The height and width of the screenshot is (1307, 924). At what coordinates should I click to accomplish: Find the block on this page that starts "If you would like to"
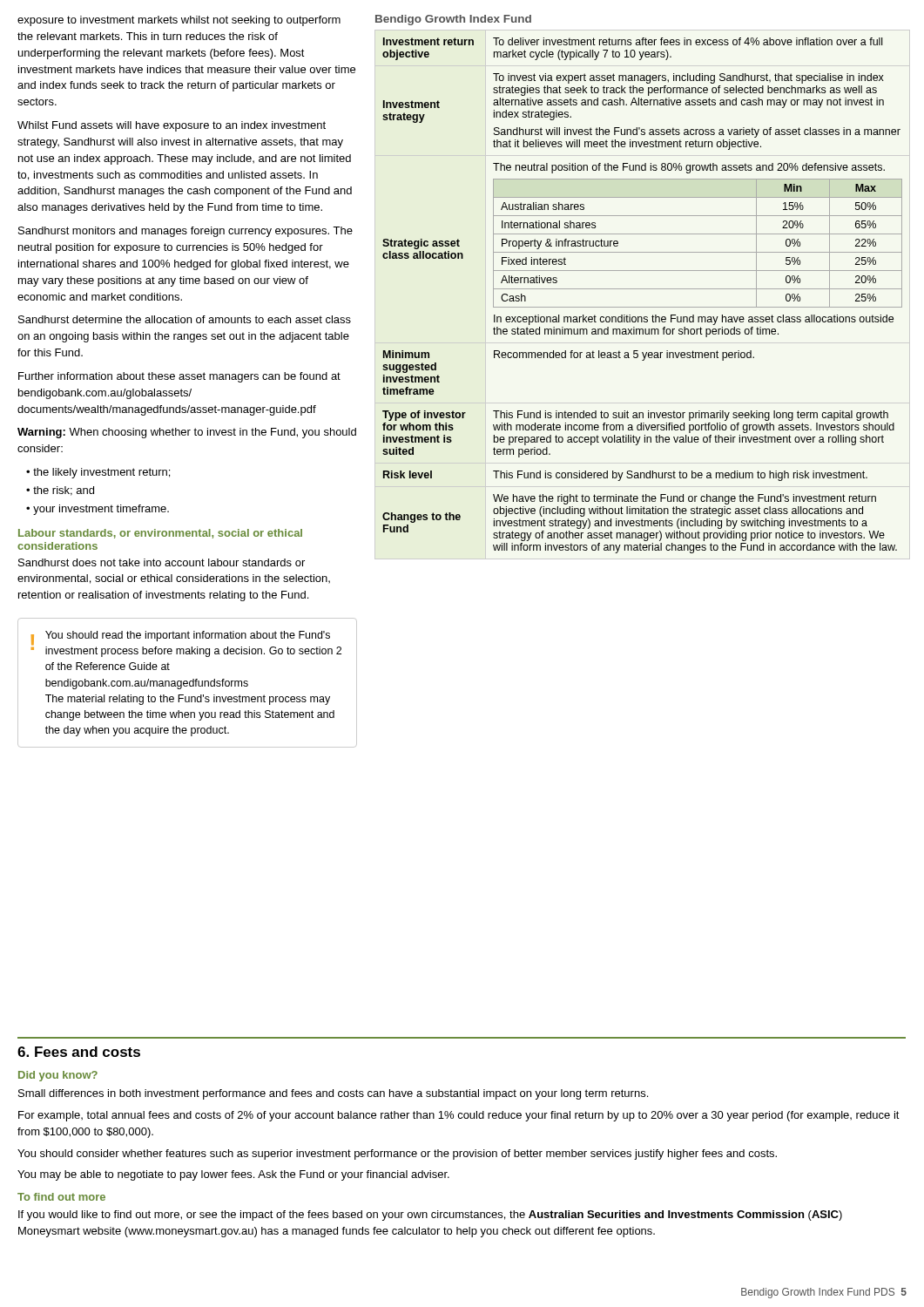(x=462, y=1223)
